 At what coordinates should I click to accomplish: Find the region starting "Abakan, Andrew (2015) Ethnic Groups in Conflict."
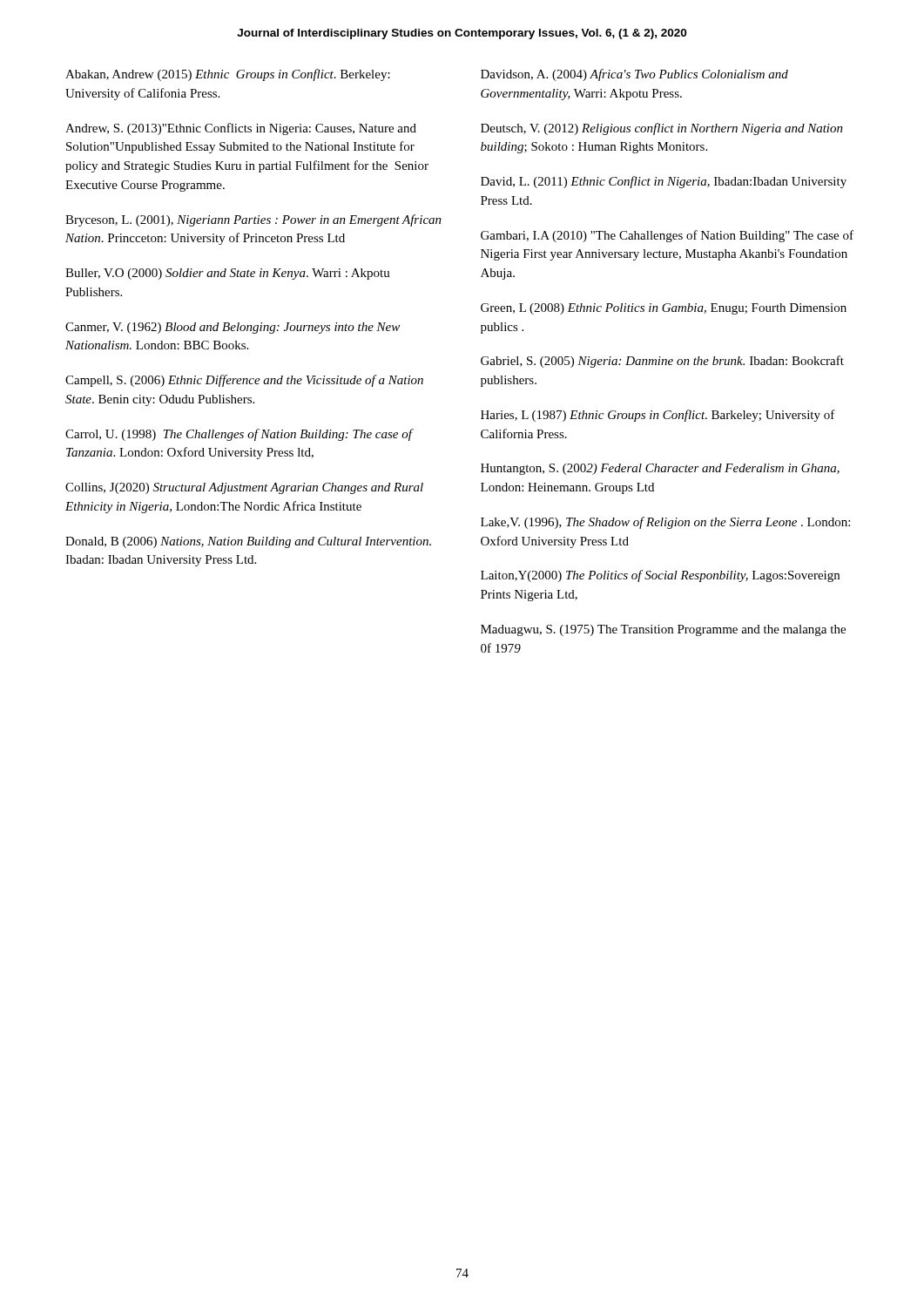coord(228,84)
